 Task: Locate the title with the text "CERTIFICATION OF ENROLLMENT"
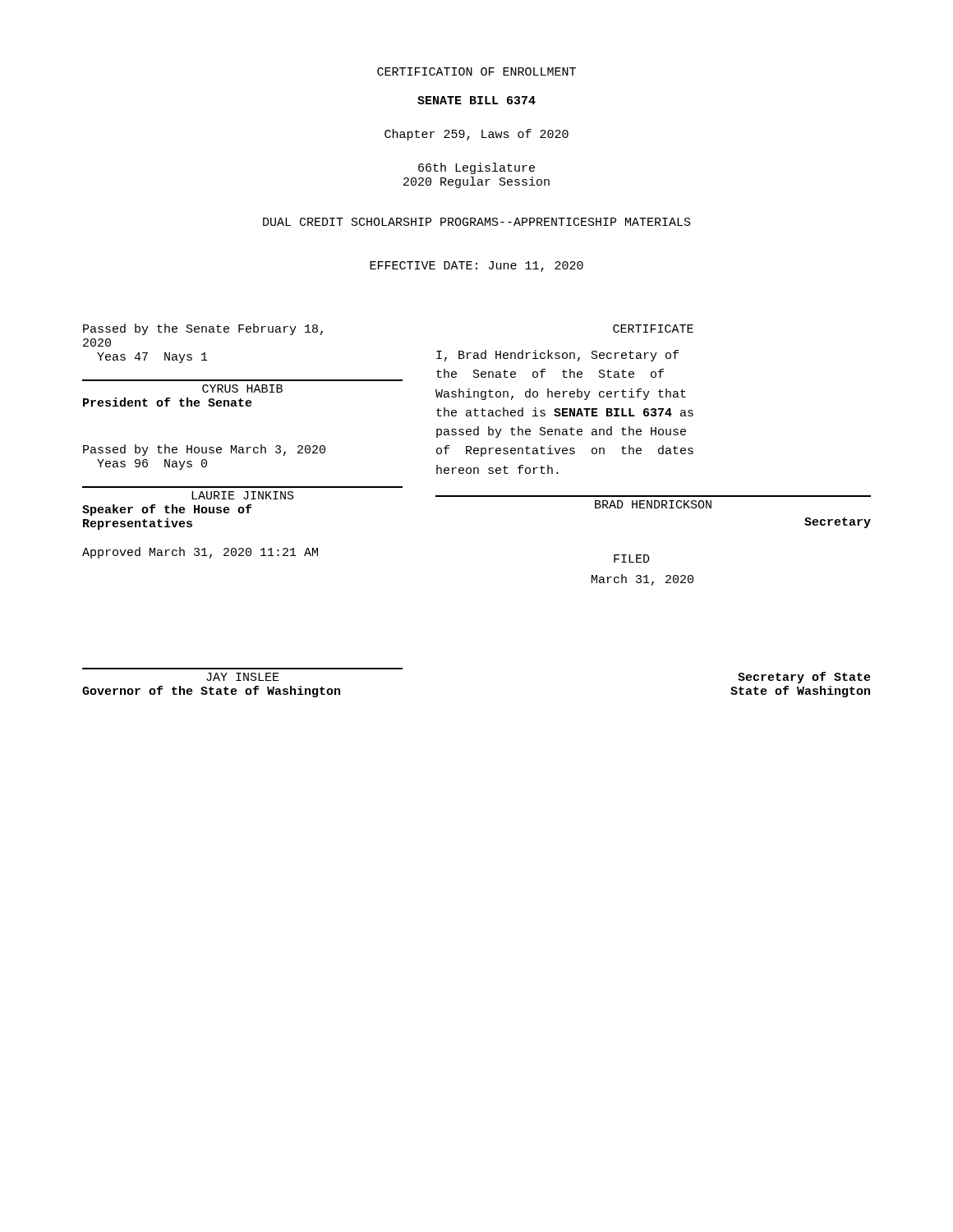(476, 73)
